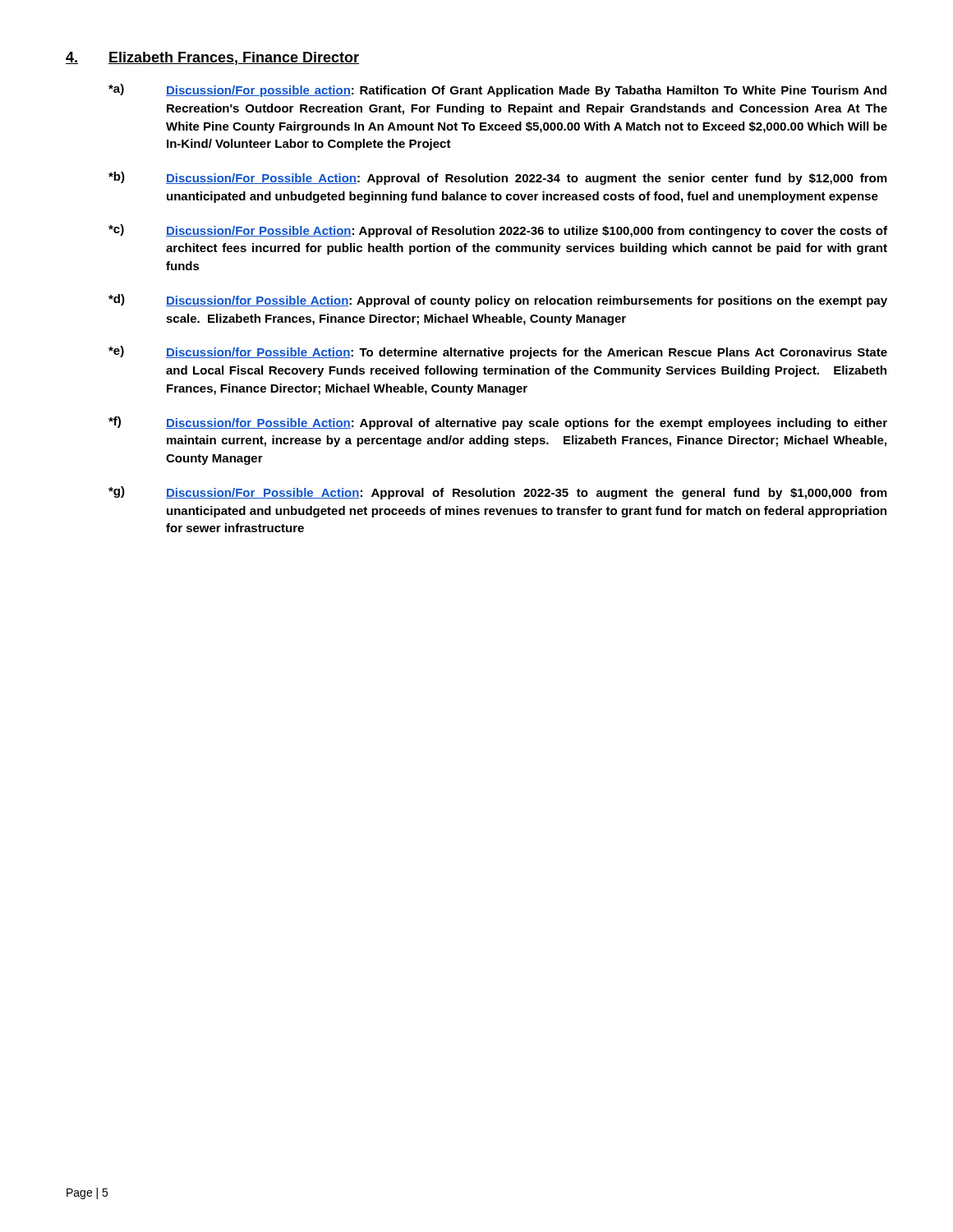Screen dimensions: 1232x953
Task: Click the passage that begins "*b) Discussion/For Possible Action: Approval of Resolution"
Action: tap(498, 187)
